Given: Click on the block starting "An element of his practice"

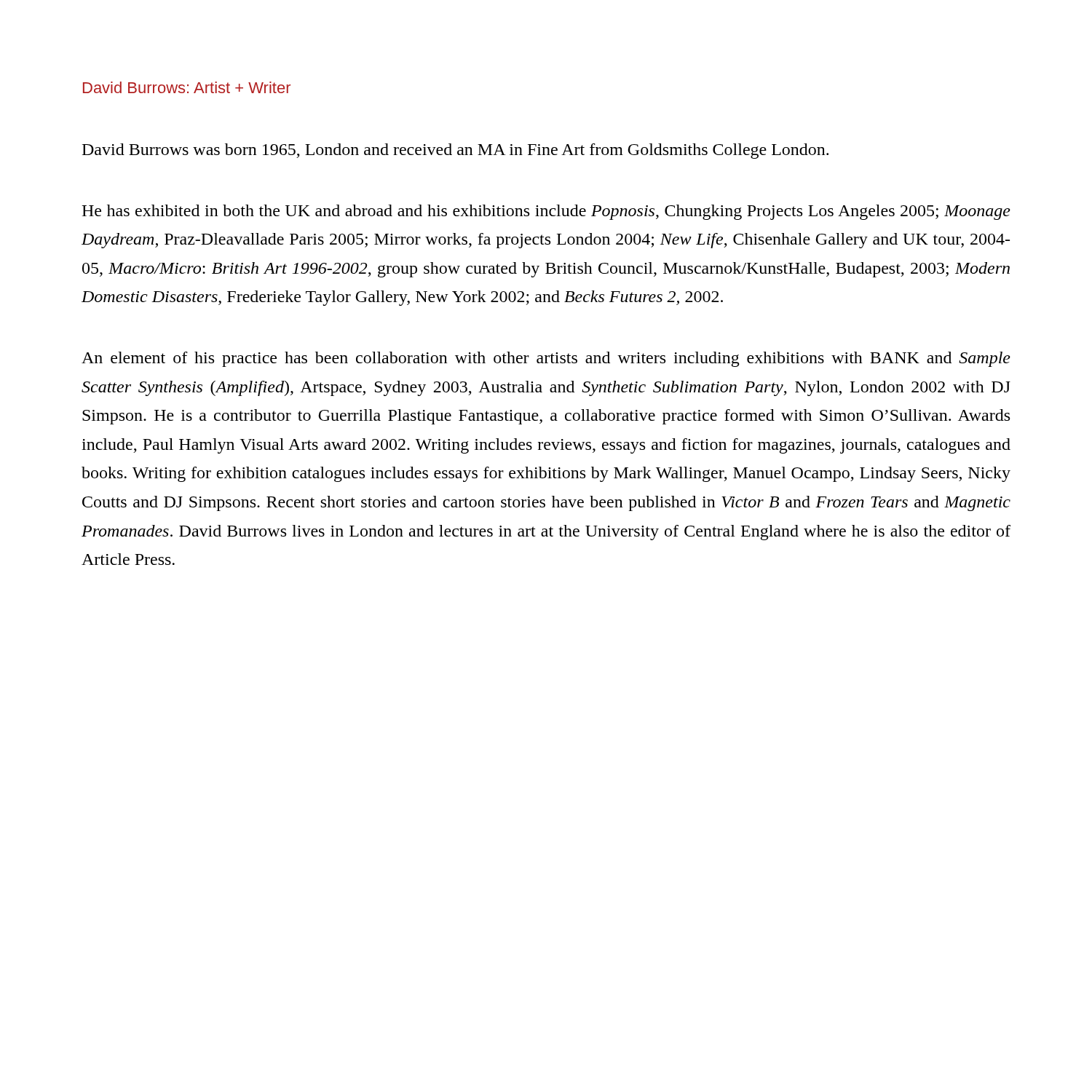Looking at the screenshot, I should [x=546, y=459].
